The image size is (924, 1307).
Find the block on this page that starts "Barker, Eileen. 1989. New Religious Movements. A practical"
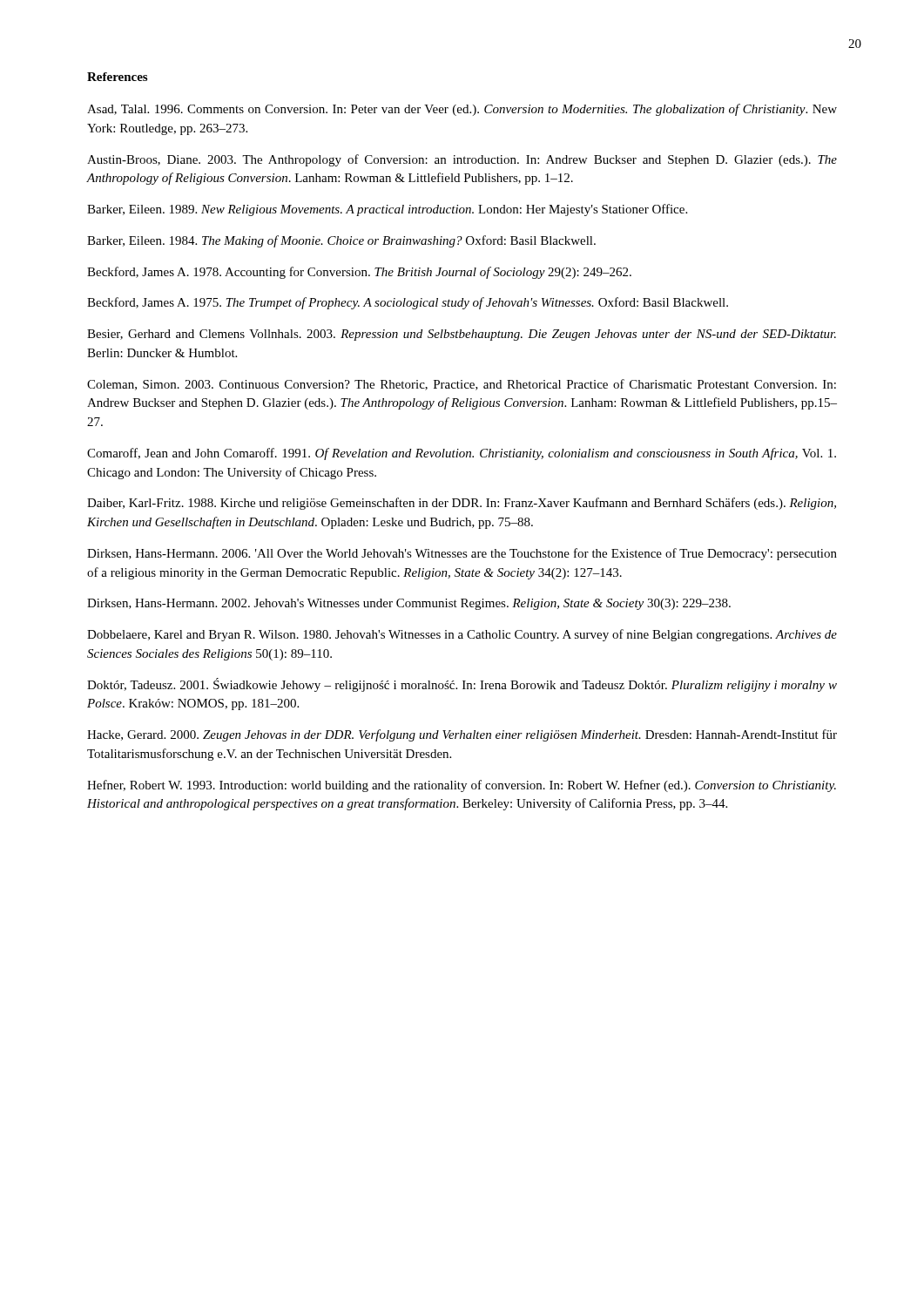[388, 209]
